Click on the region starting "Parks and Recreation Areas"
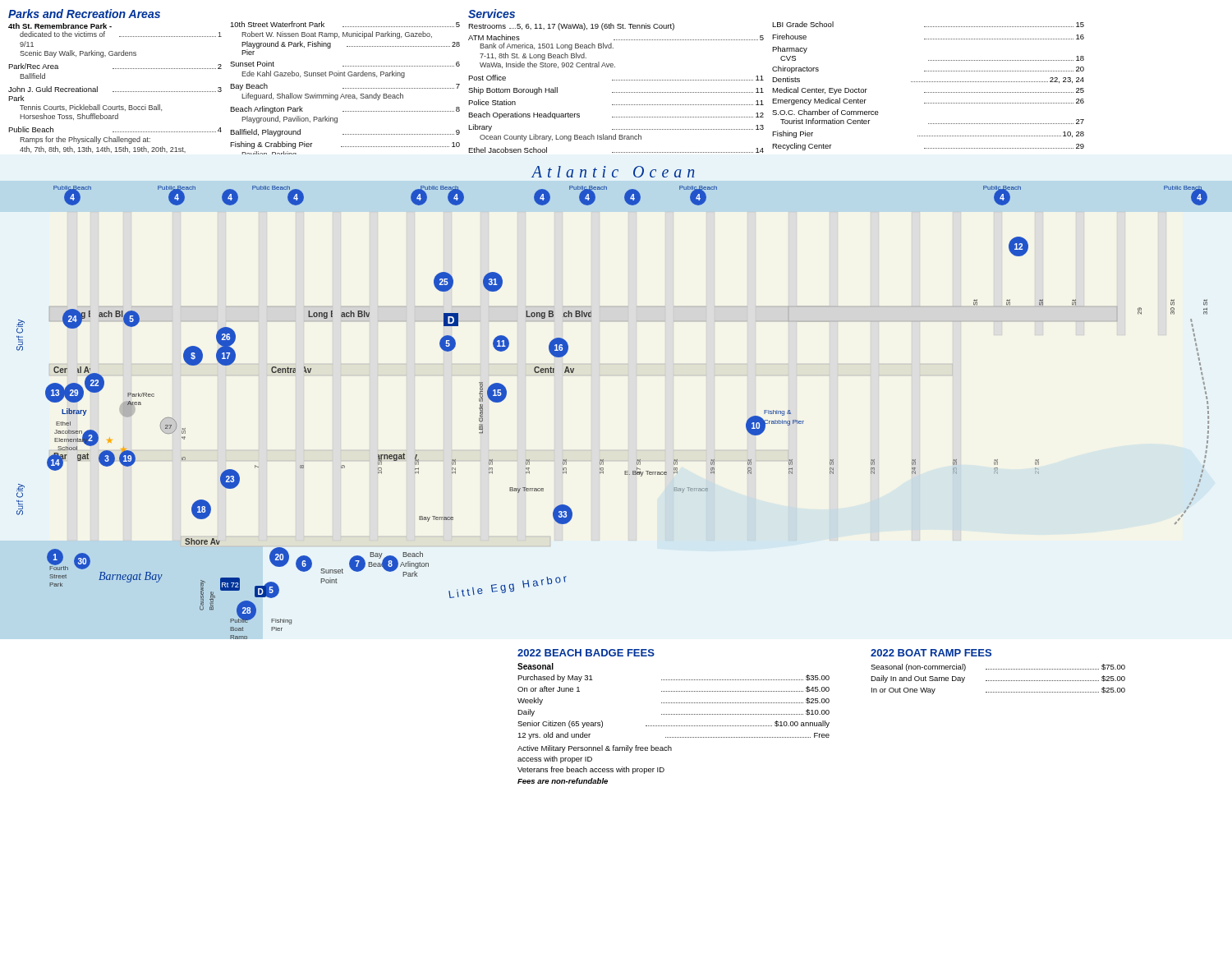1232x953 pixels. point(84,14)
